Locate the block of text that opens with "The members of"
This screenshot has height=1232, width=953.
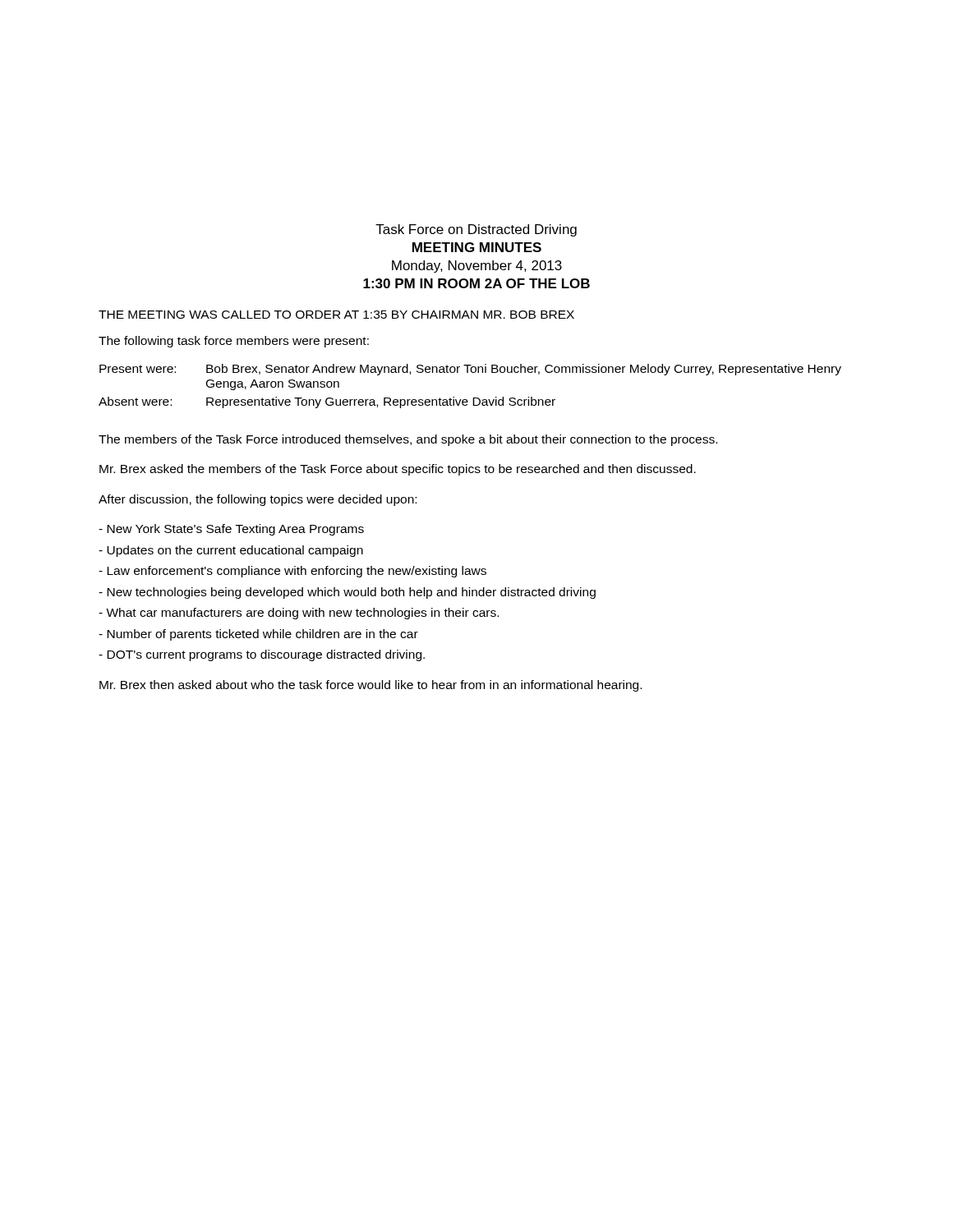click(409, 439)
